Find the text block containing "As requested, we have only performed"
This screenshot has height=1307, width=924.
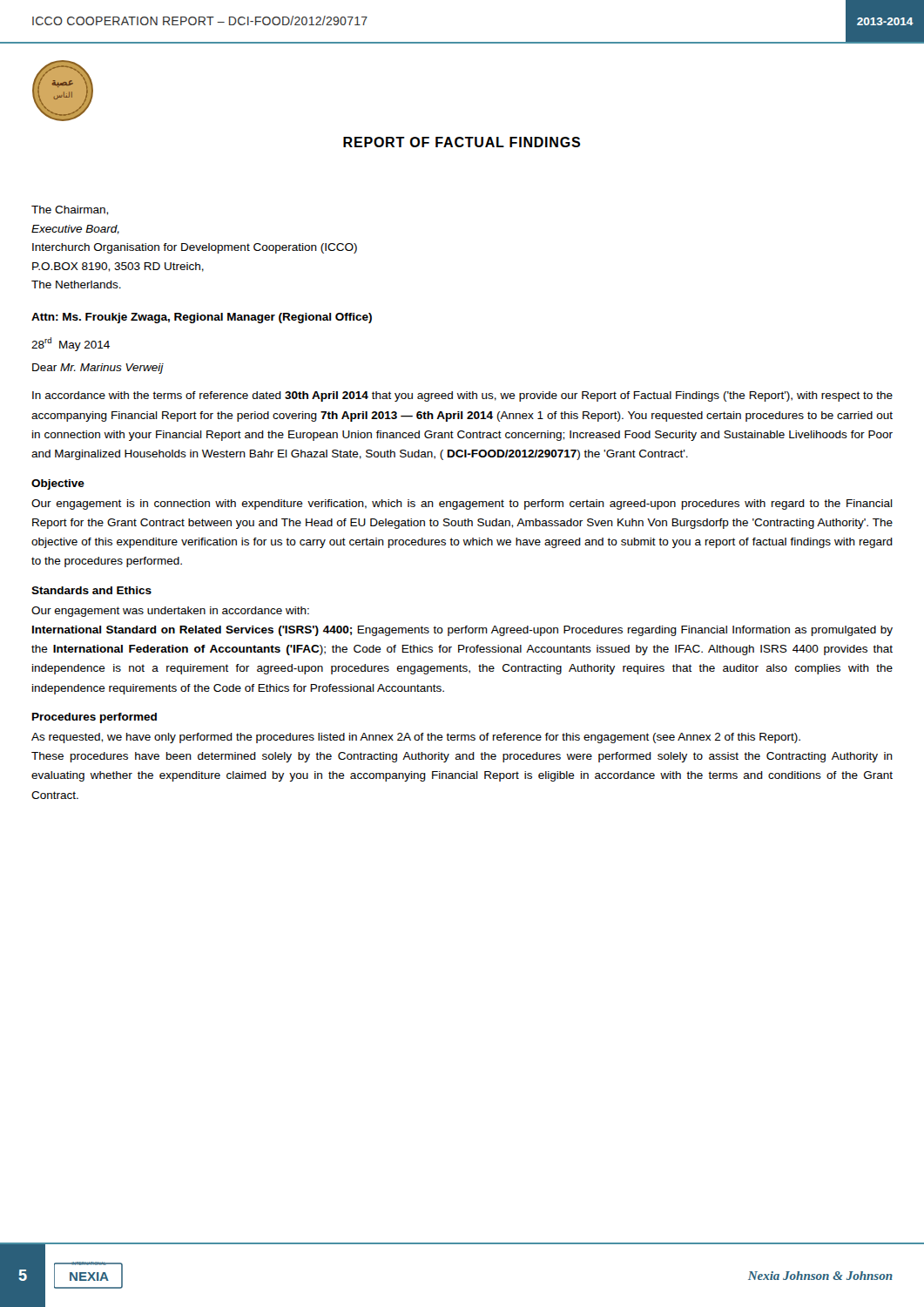[x=462, y=766]
